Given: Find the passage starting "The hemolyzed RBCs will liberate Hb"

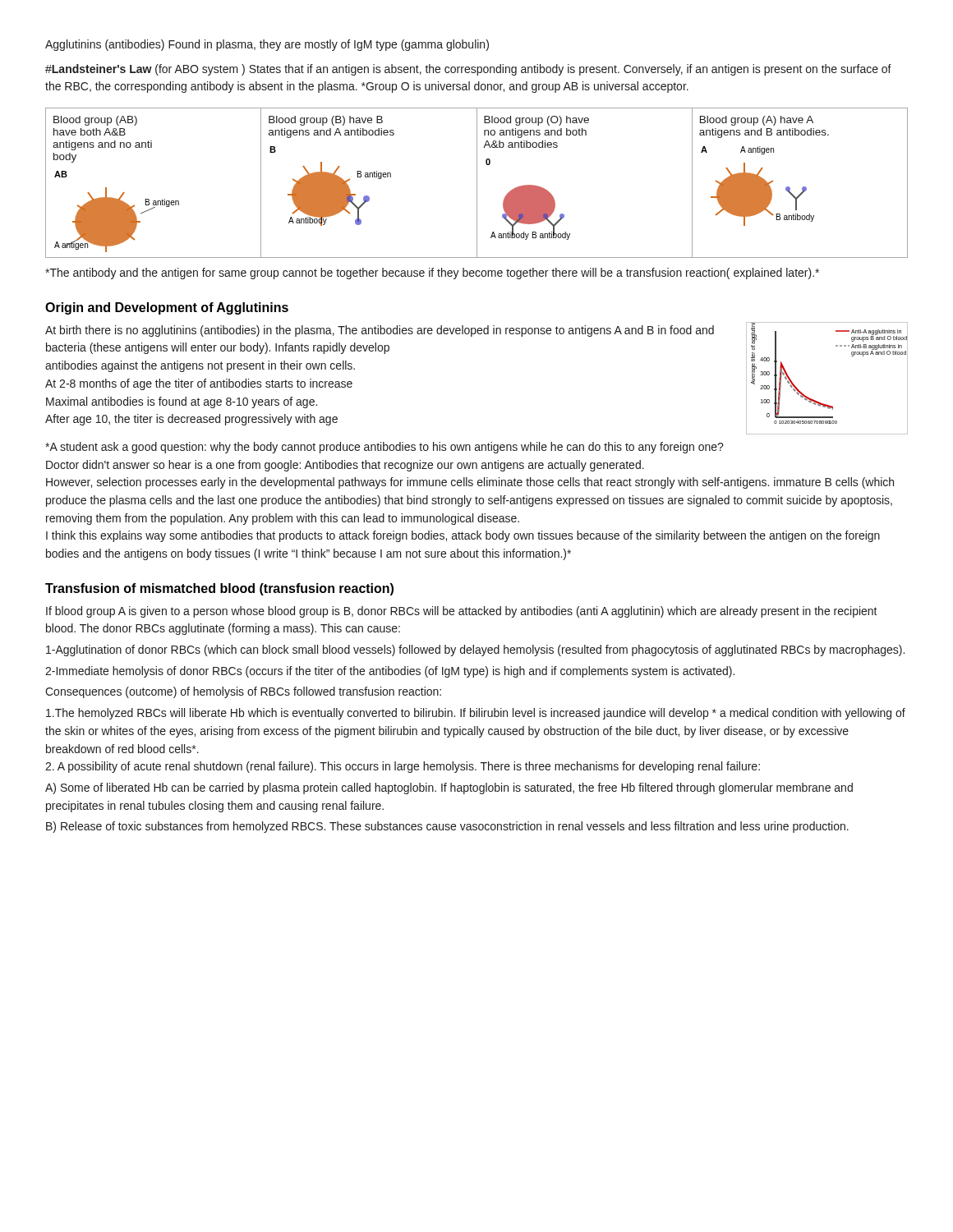Looking at the screenshot, I should (x=475, y=740).
